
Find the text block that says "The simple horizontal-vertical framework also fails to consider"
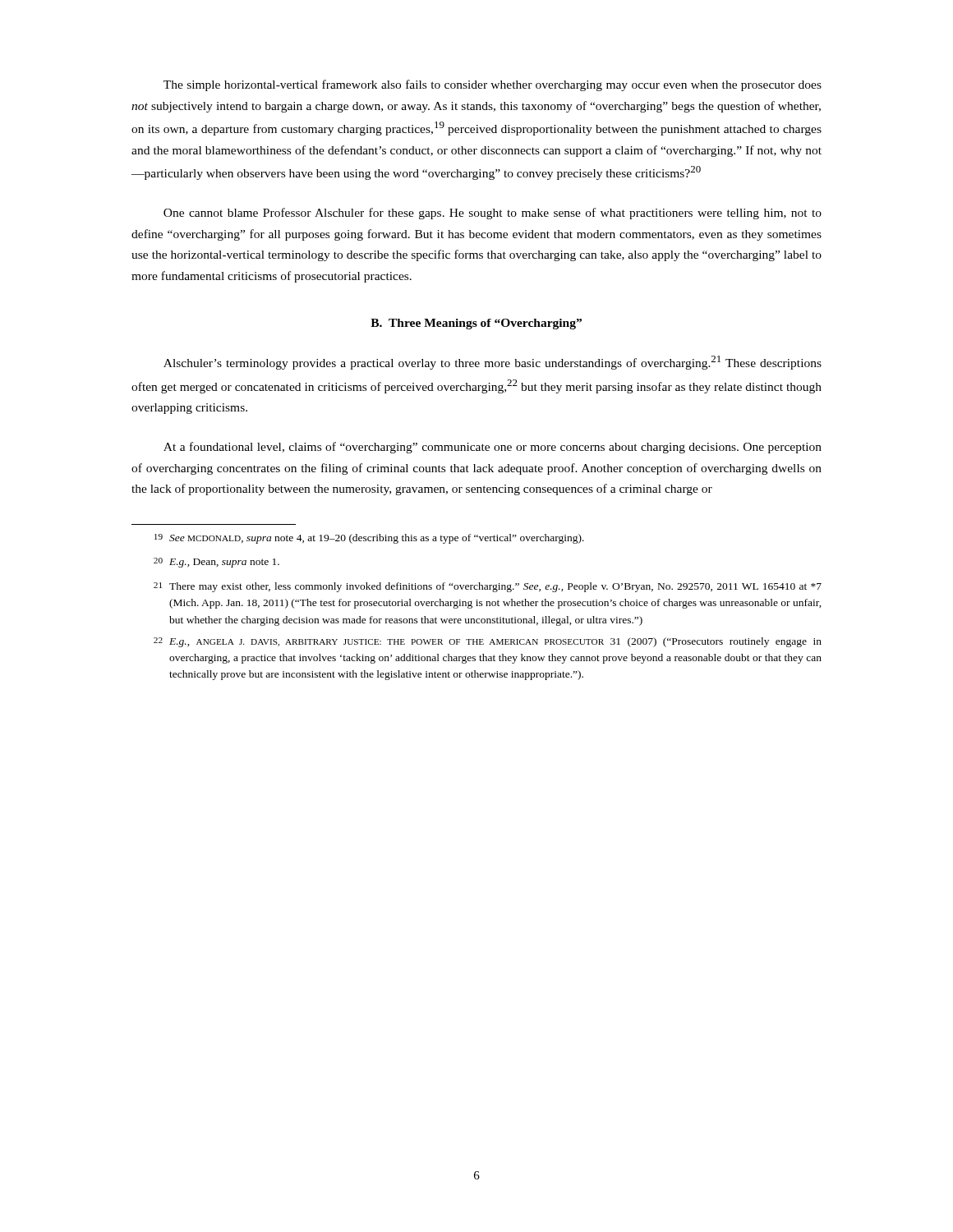click(476, 129)
